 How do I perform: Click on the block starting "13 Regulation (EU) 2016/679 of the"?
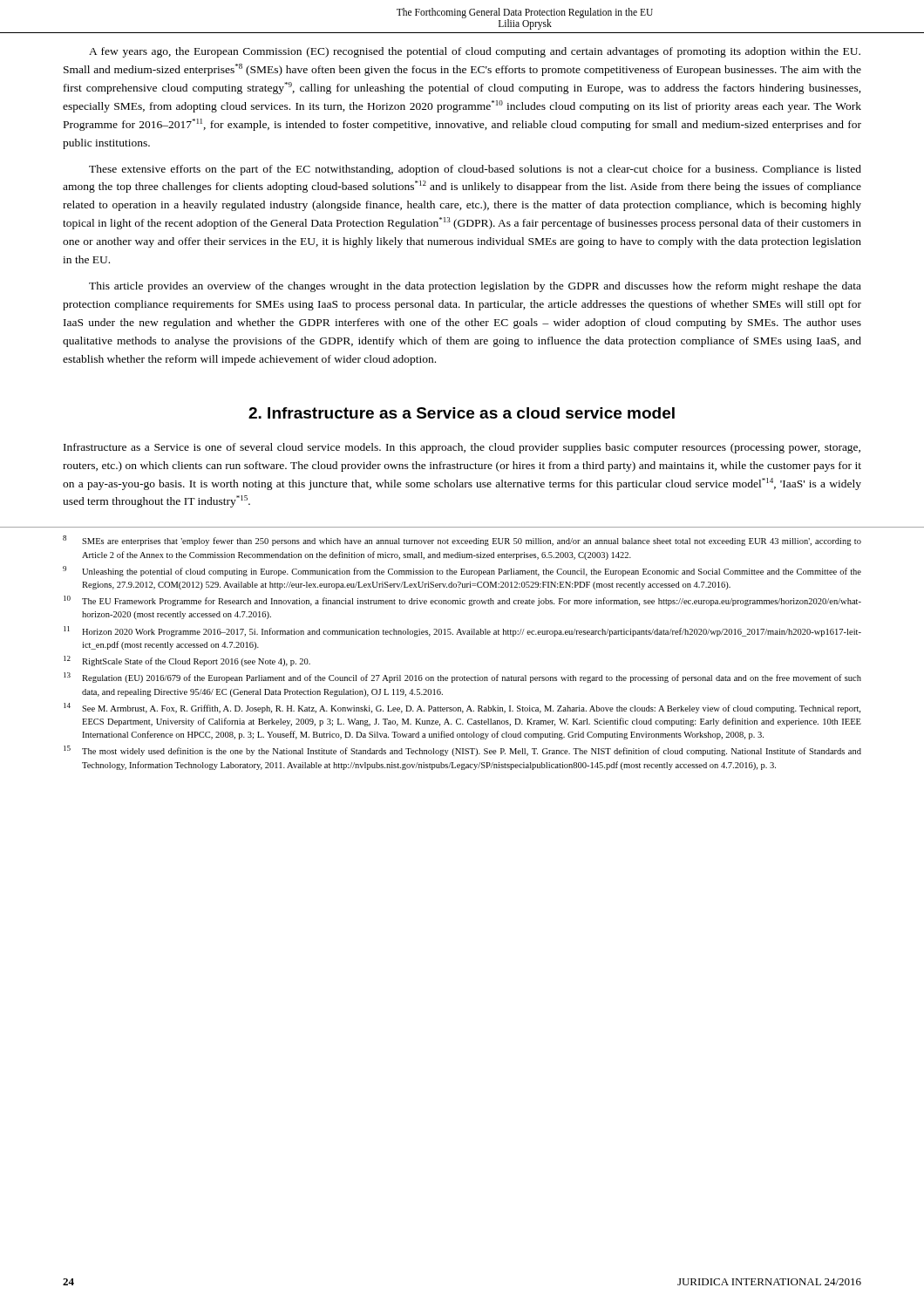462,685
